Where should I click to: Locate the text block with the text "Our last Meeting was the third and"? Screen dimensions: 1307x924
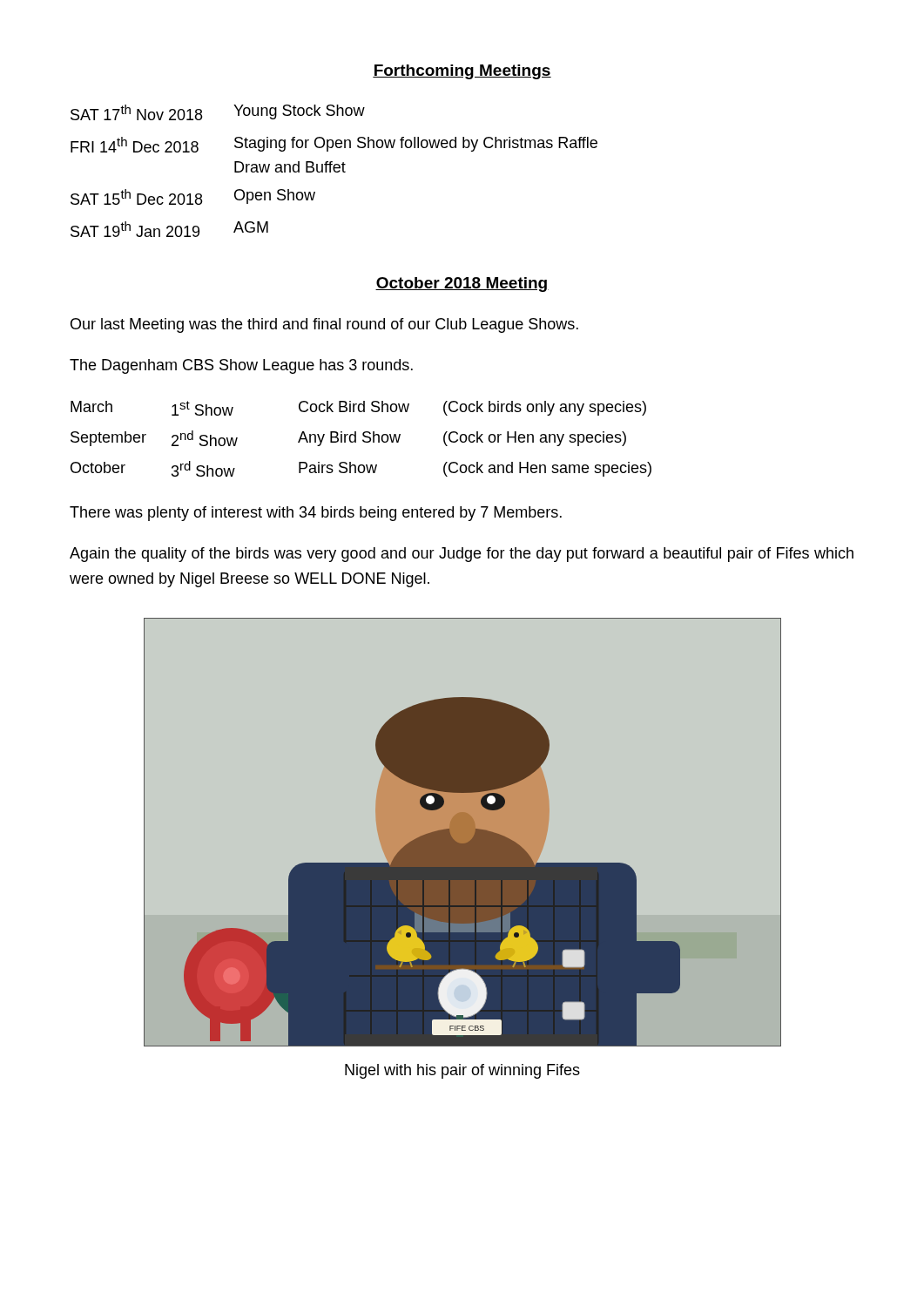(325, 325)
